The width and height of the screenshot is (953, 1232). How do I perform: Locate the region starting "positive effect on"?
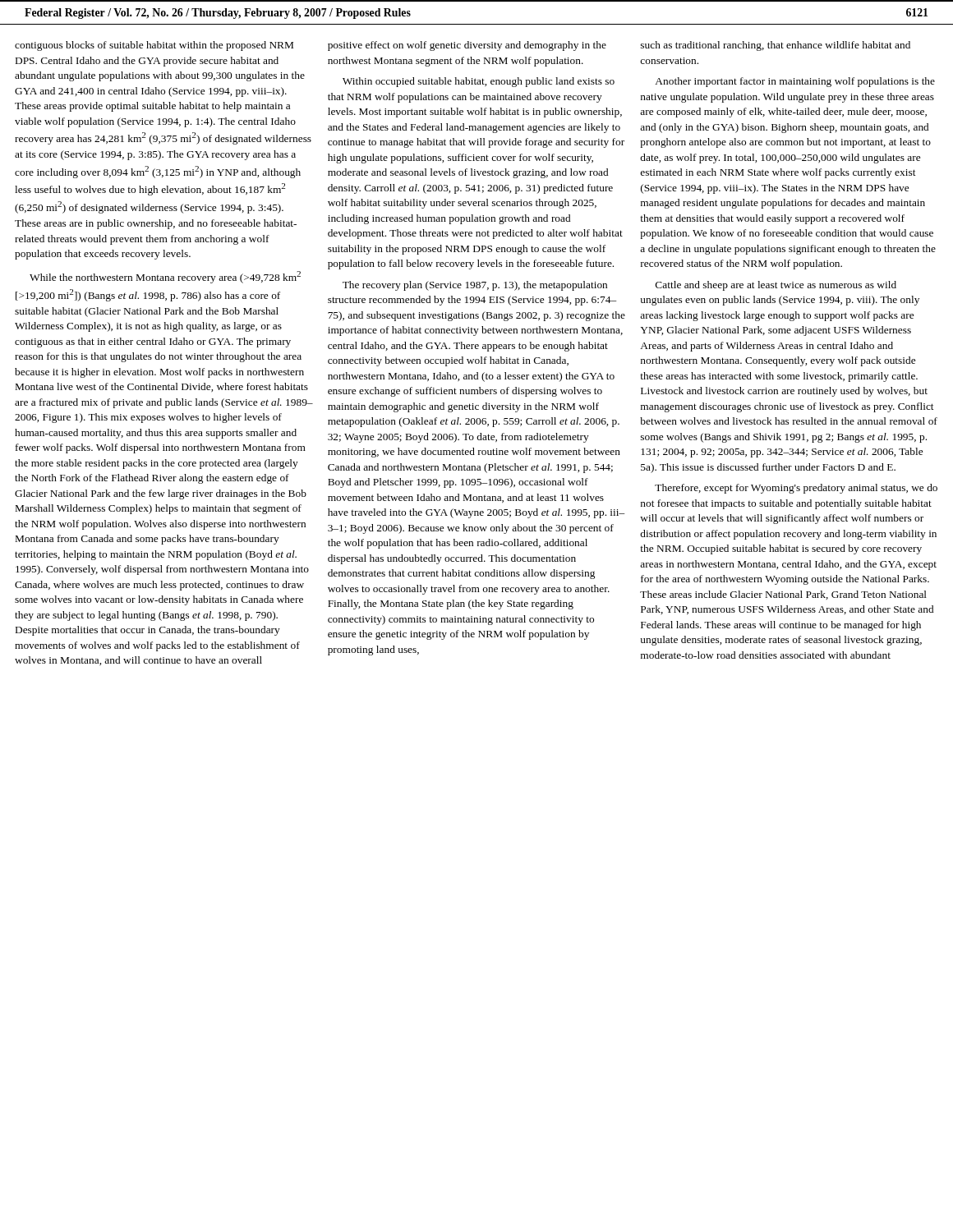[476, 347]
